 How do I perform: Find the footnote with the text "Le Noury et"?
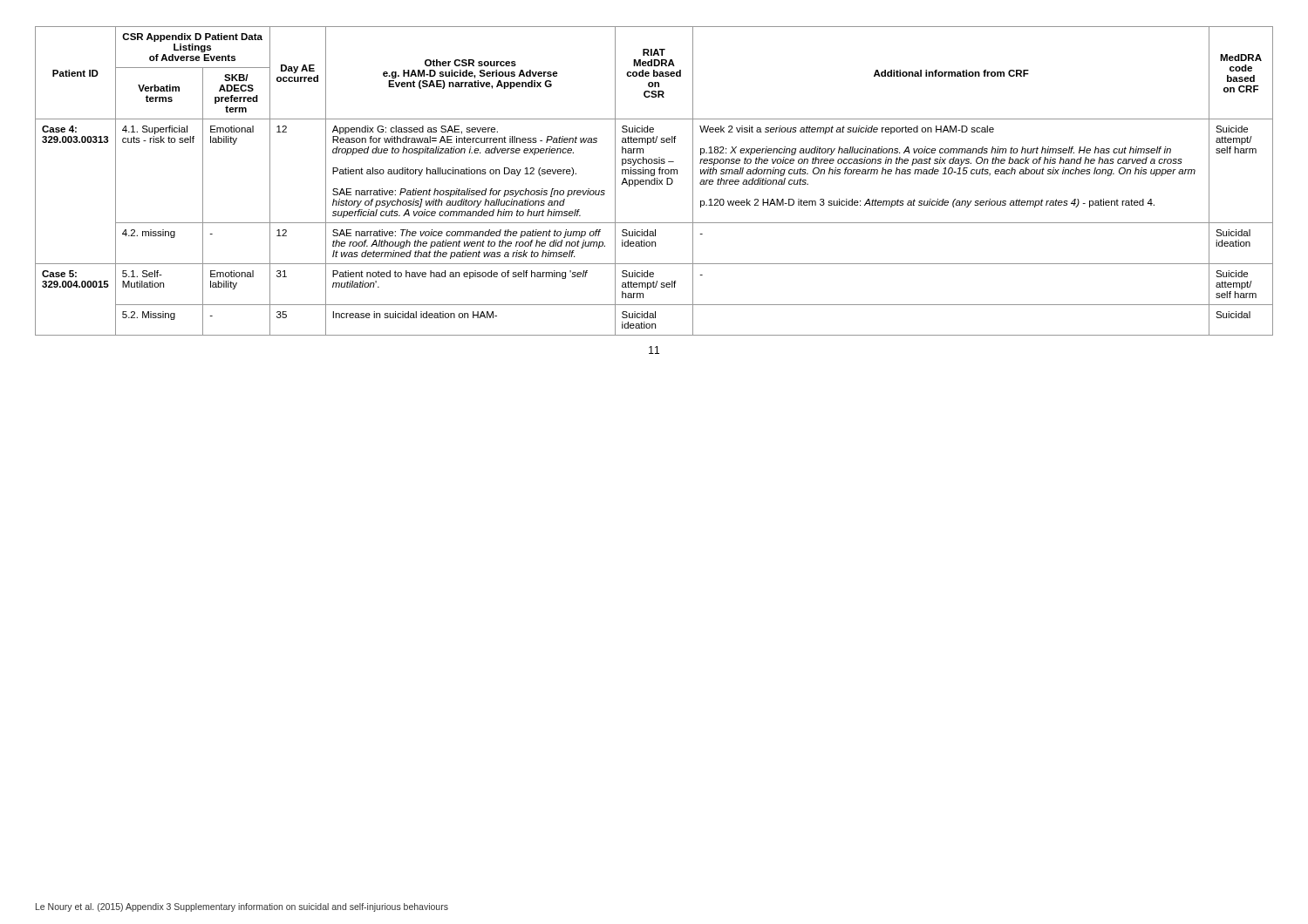click(x=242, y=907)
